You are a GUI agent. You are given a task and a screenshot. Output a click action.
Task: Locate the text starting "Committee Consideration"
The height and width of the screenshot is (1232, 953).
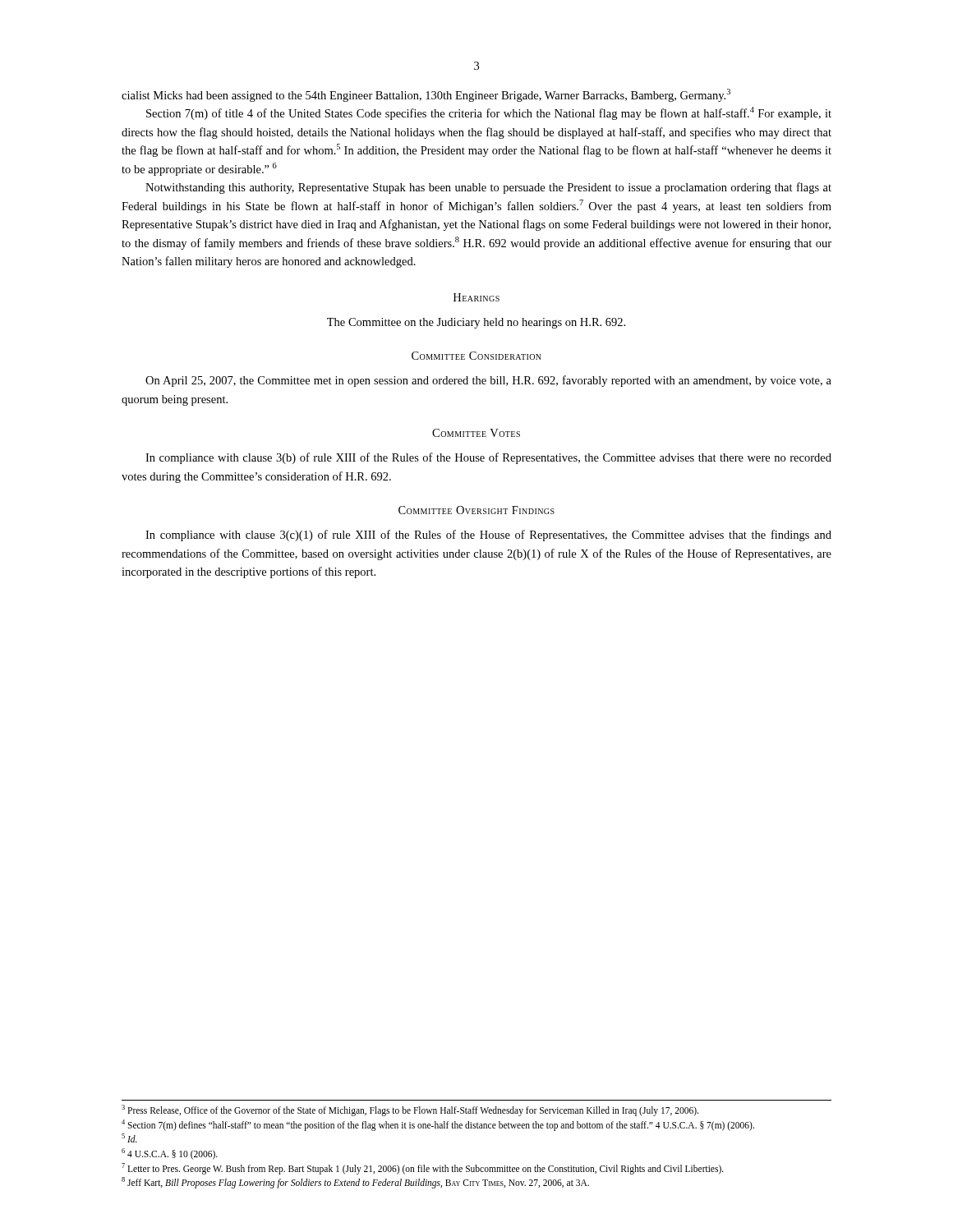point(476,356)
